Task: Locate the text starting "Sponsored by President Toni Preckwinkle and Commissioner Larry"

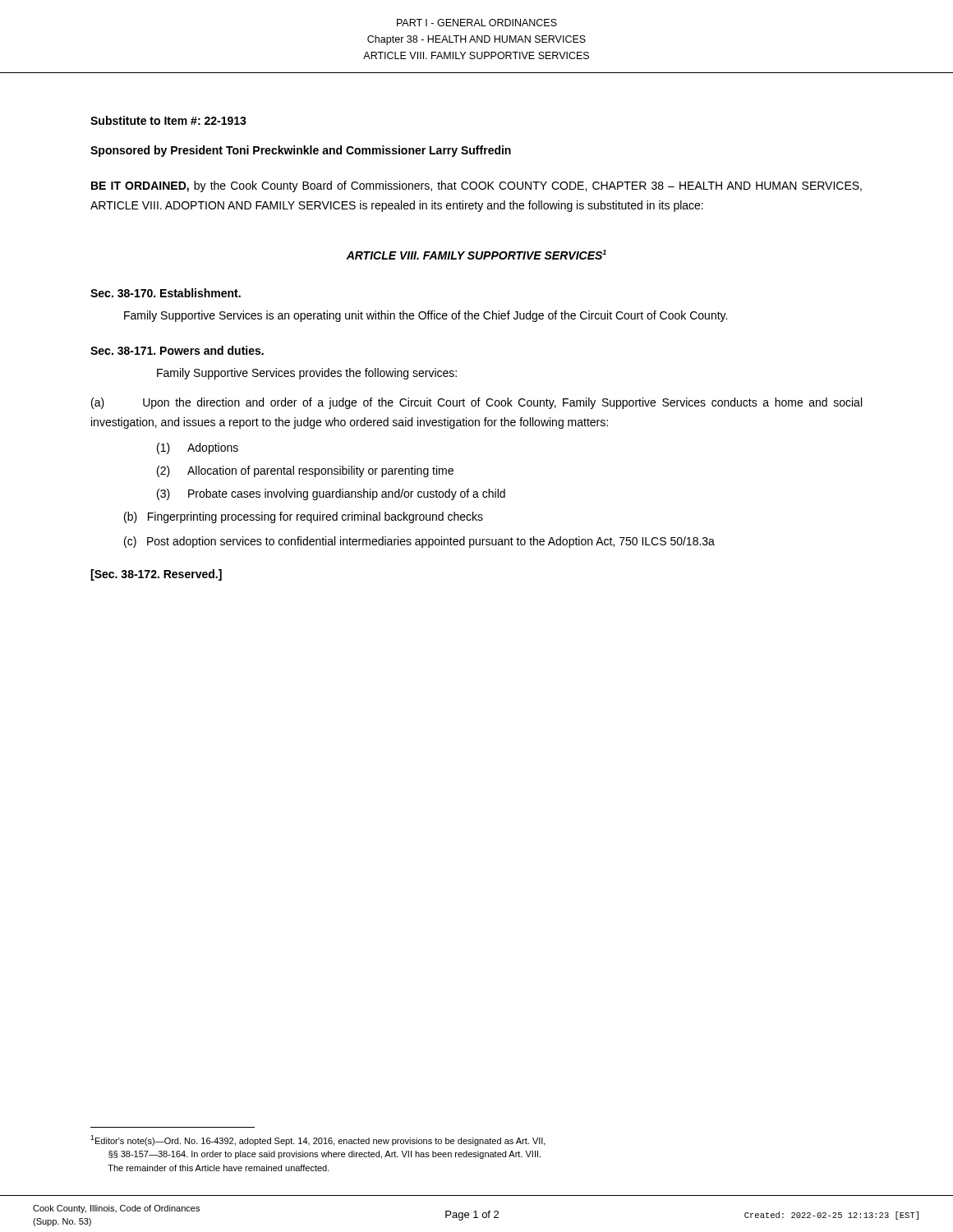Action: pos(301,150)
